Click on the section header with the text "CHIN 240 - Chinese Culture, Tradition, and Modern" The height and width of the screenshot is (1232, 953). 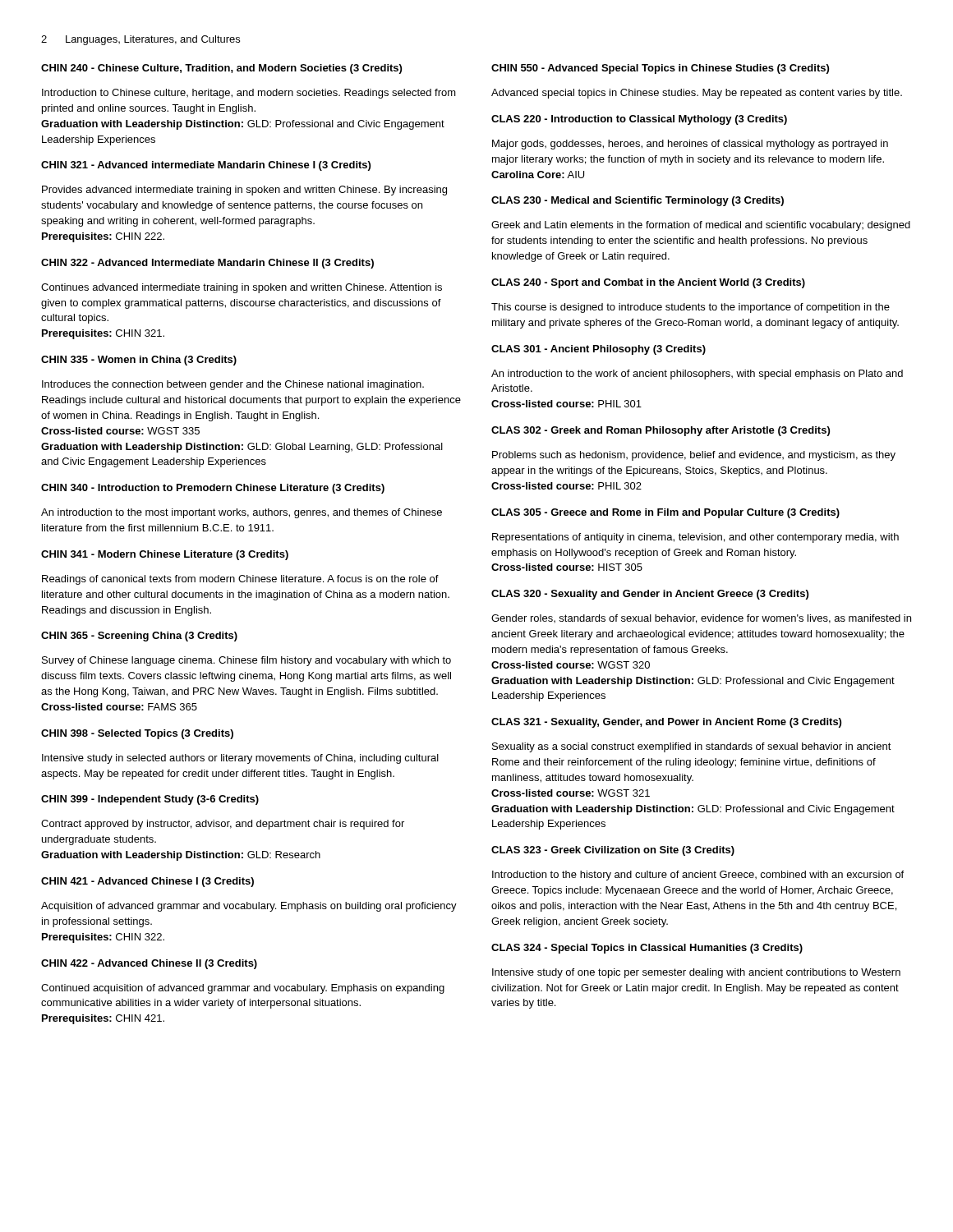251,68
